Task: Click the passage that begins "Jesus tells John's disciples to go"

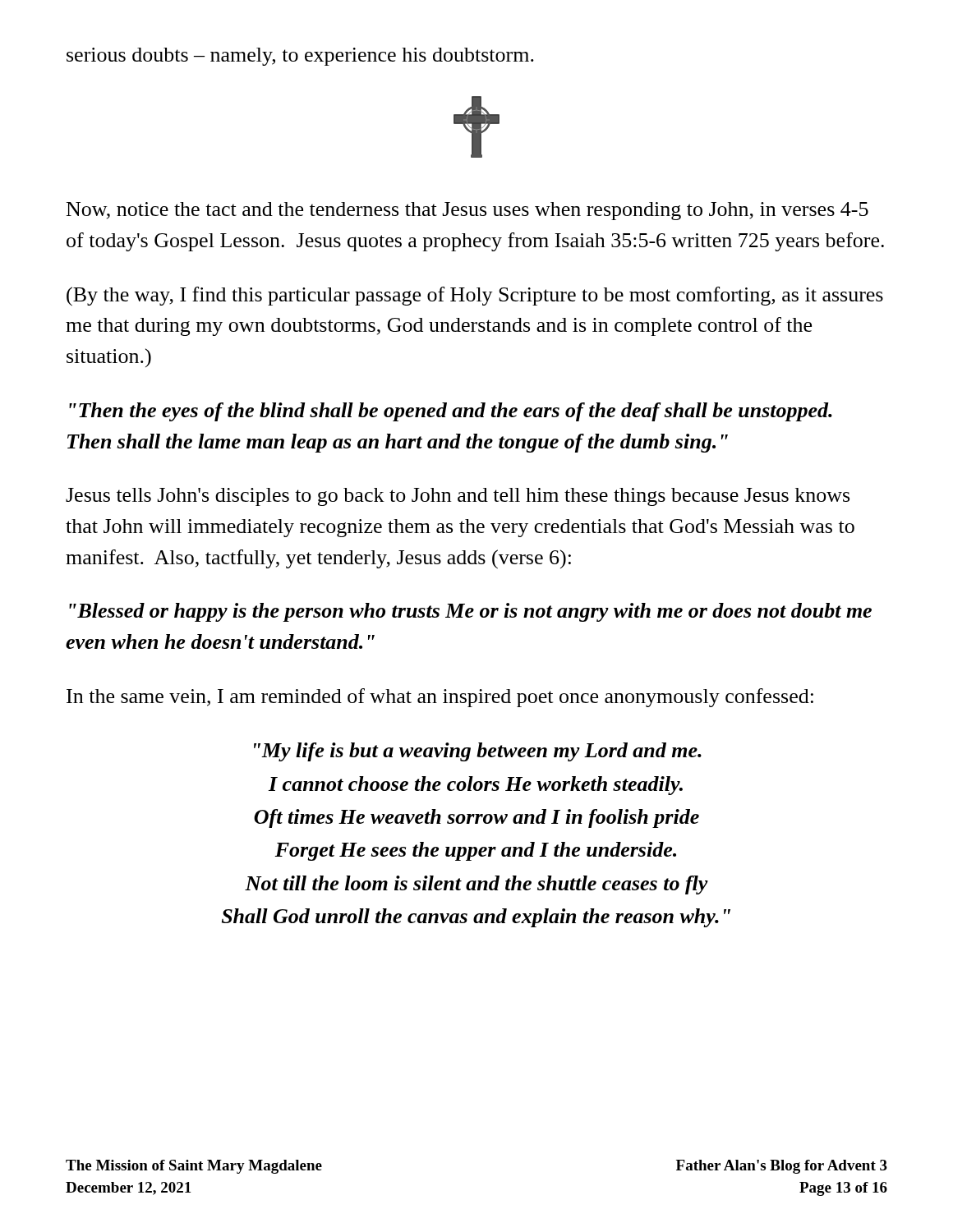Action: tap(476, 526)
